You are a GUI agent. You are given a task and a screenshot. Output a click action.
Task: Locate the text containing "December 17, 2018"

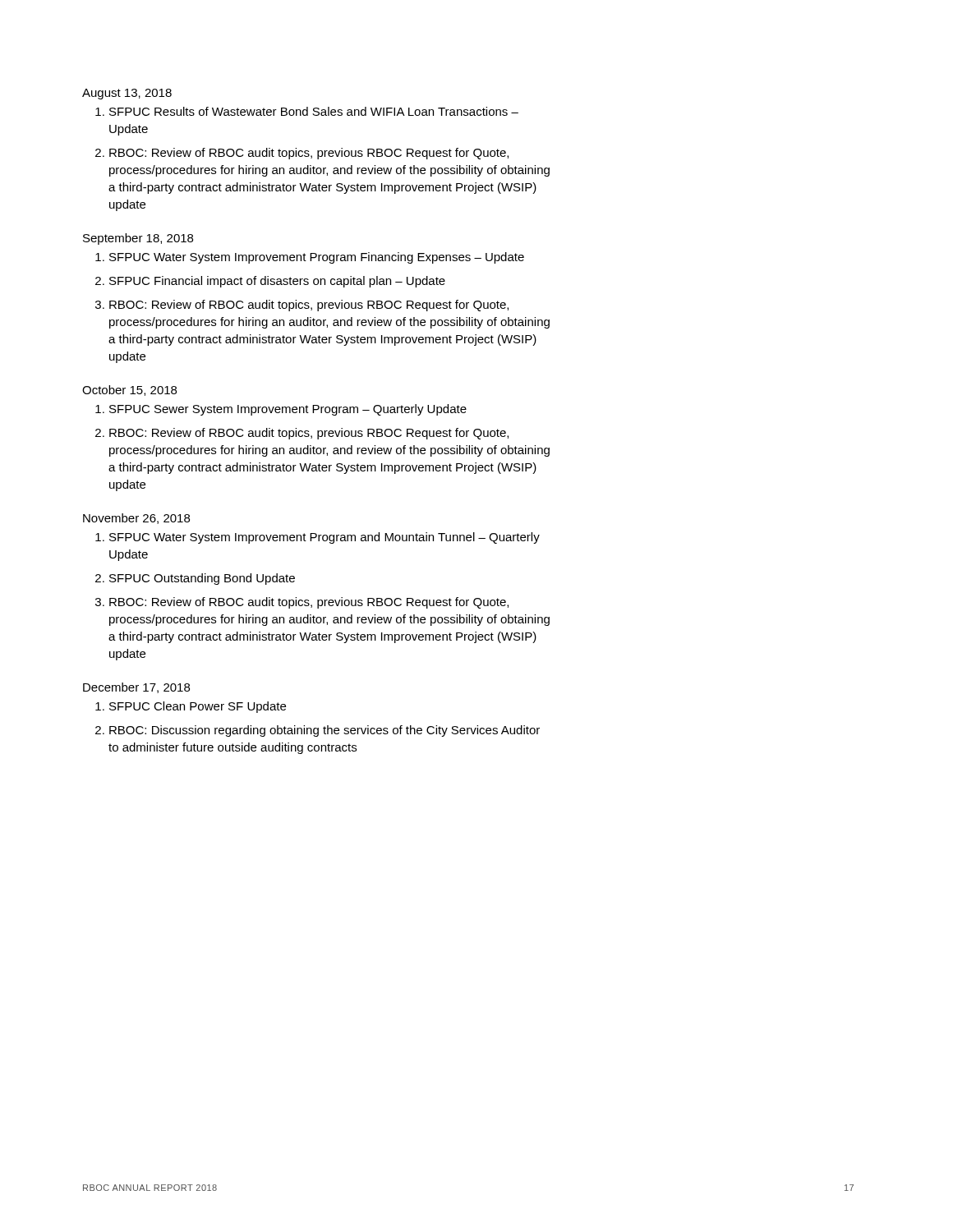[x=136, y=687]
